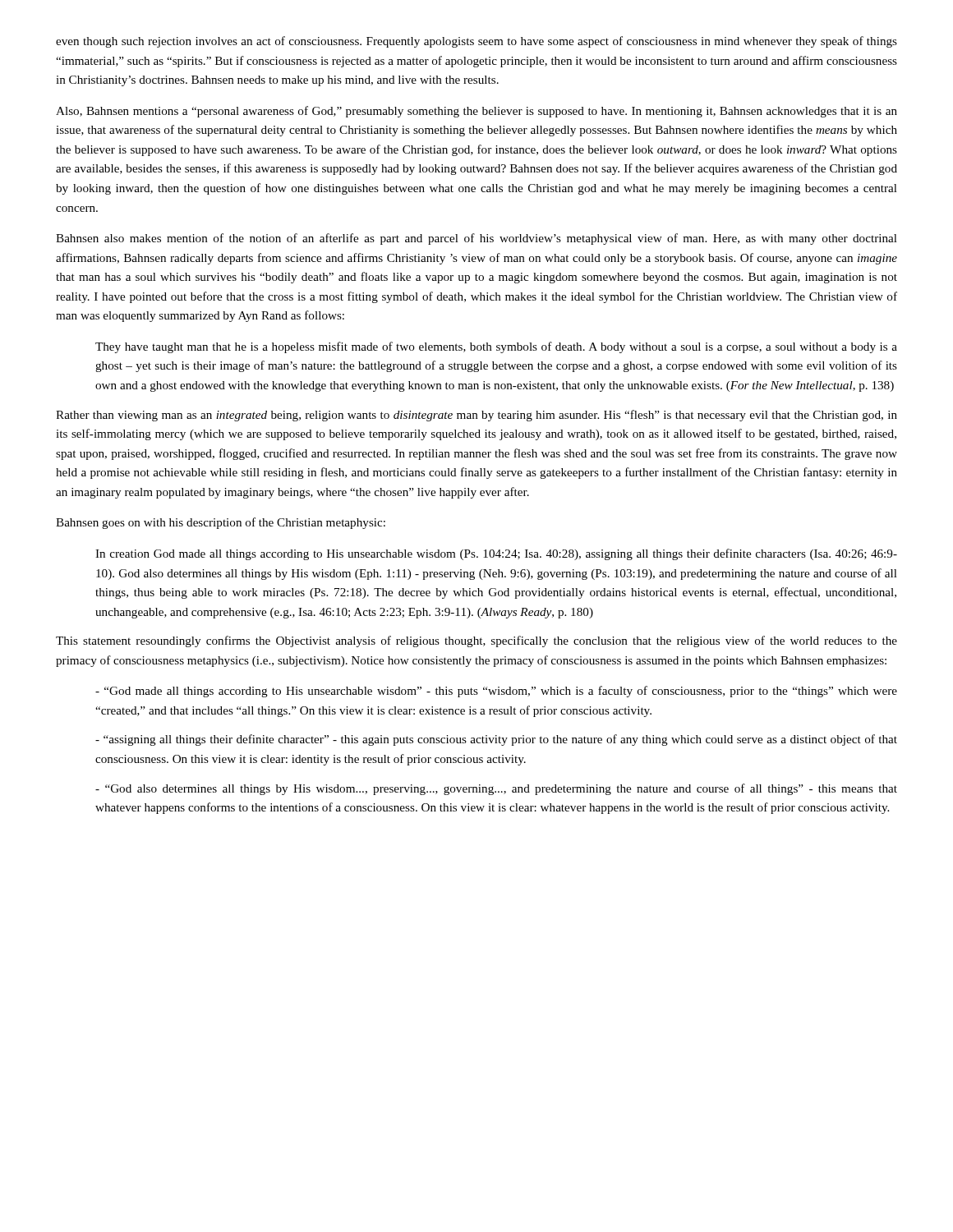Select the text block starting "They have taught"
Screen dimensions: 1232x953
tap(496, 365)
